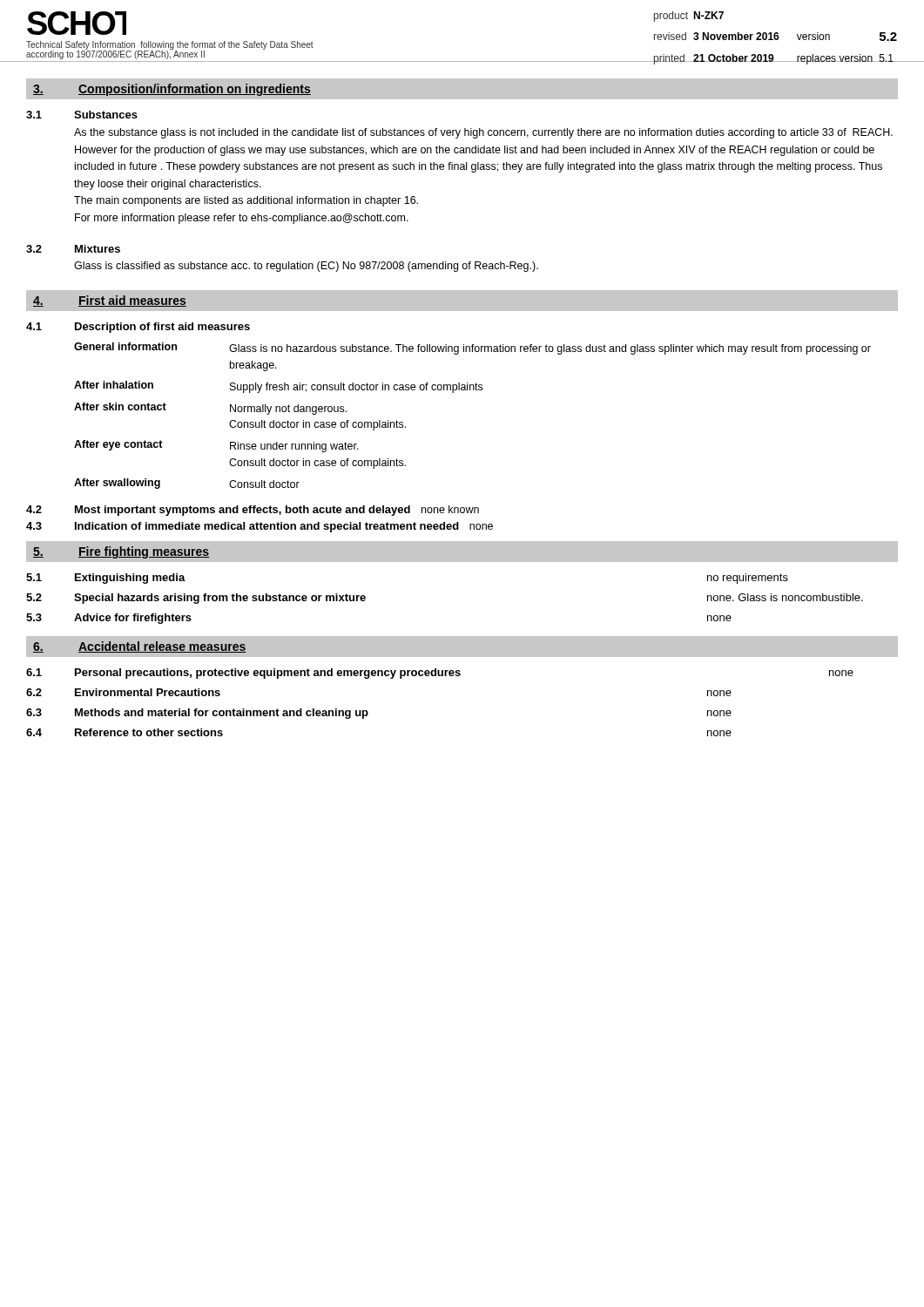Find the element starting "2 Most important symptoms"
Viewport: 924px width, 1307px height.
point(462,510)
